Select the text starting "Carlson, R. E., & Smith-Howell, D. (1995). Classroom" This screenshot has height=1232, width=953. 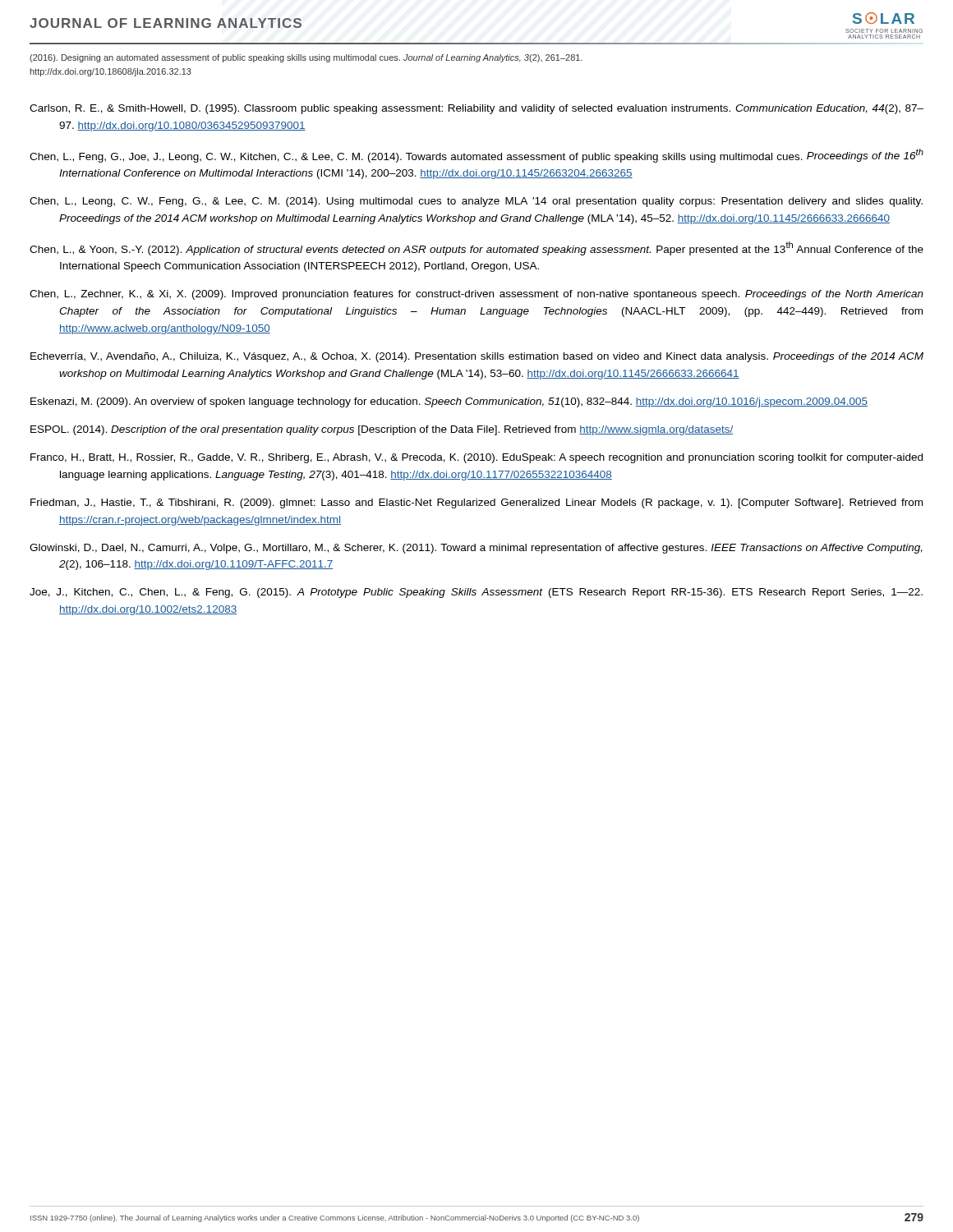476,117
